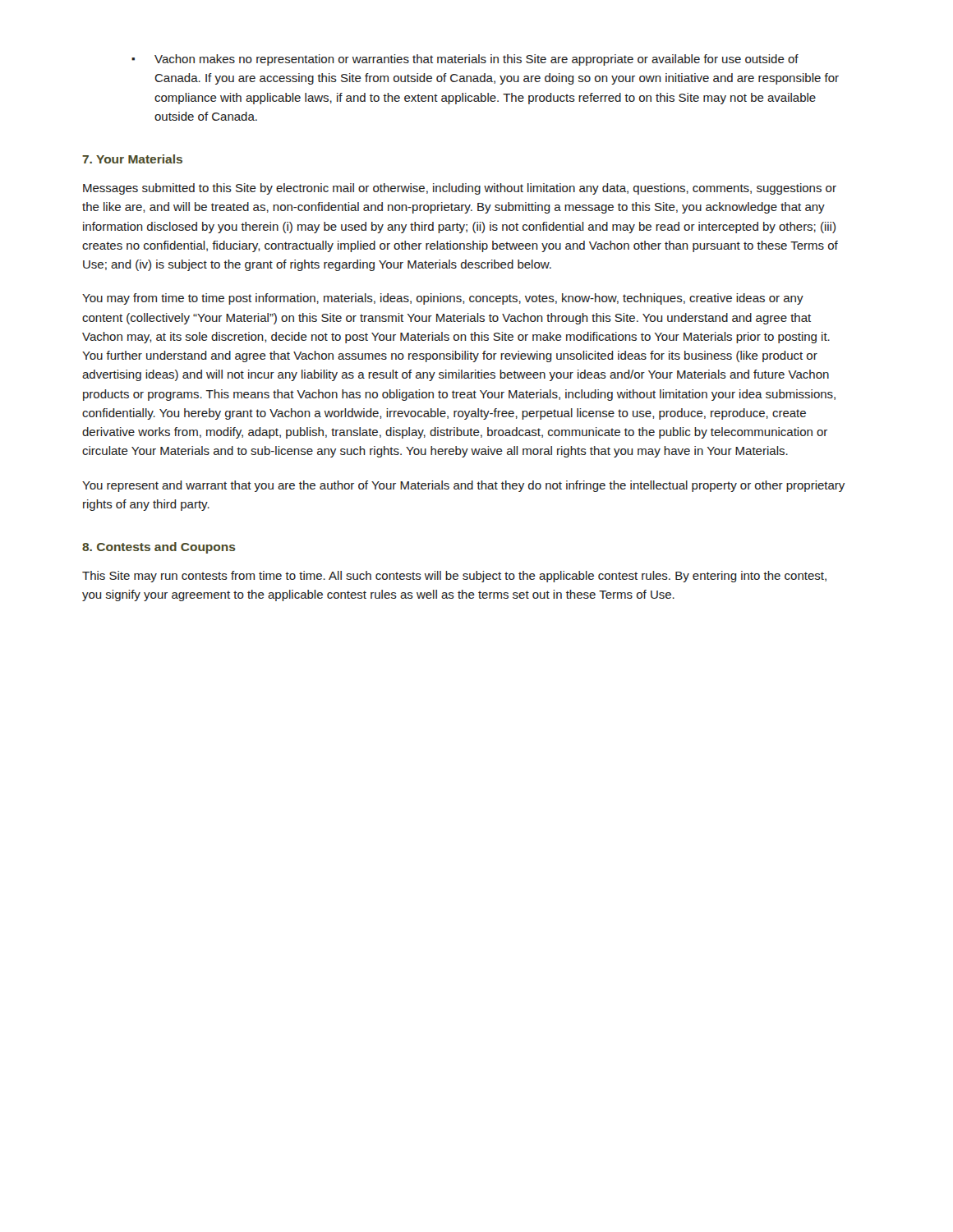Screen dimensions: 1232x953
Task: Locate the section header that reads "7. Your Materials"
Action: coord(133,159)
